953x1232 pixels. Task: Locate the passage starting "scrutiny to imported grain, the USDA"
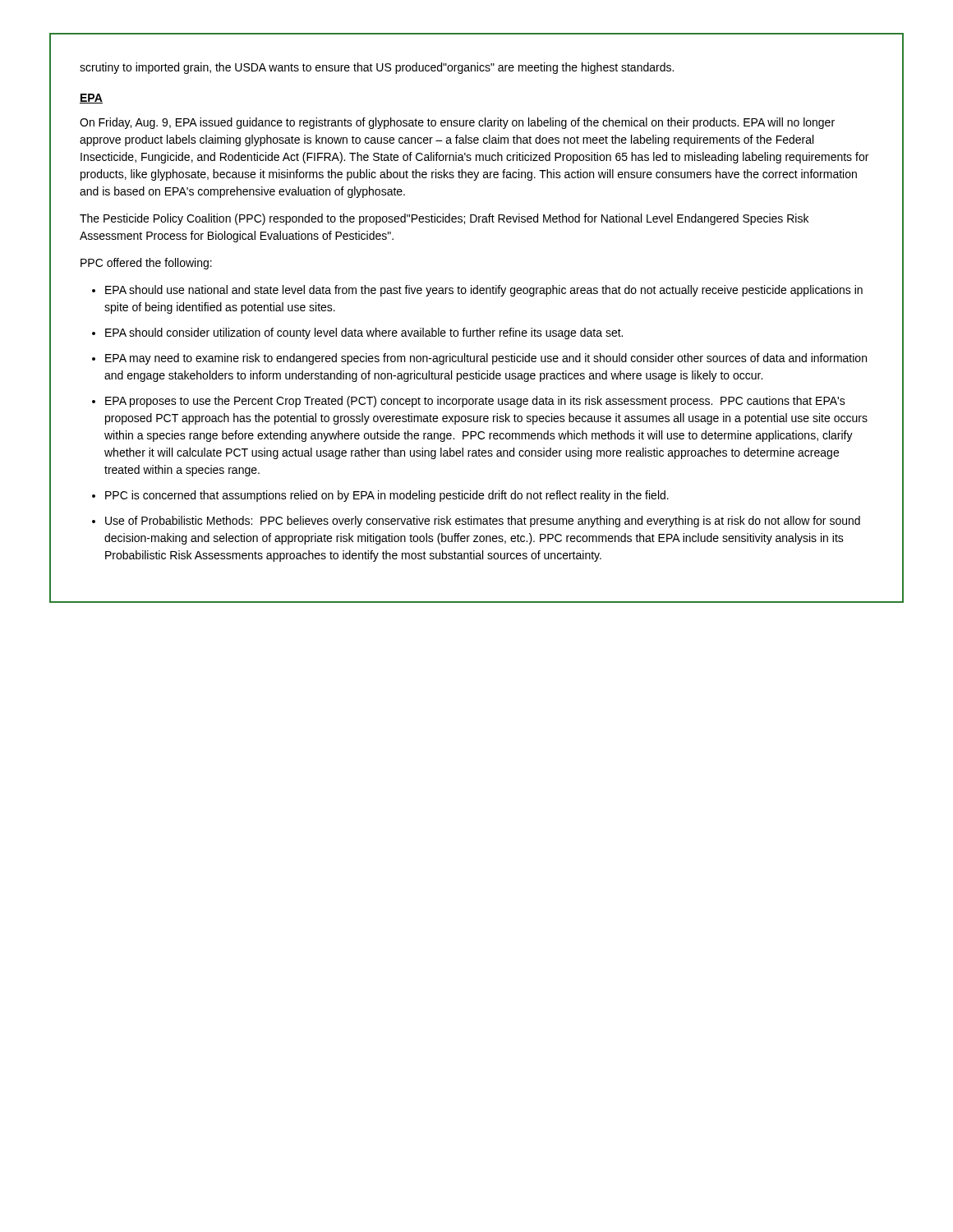(377, 67)
